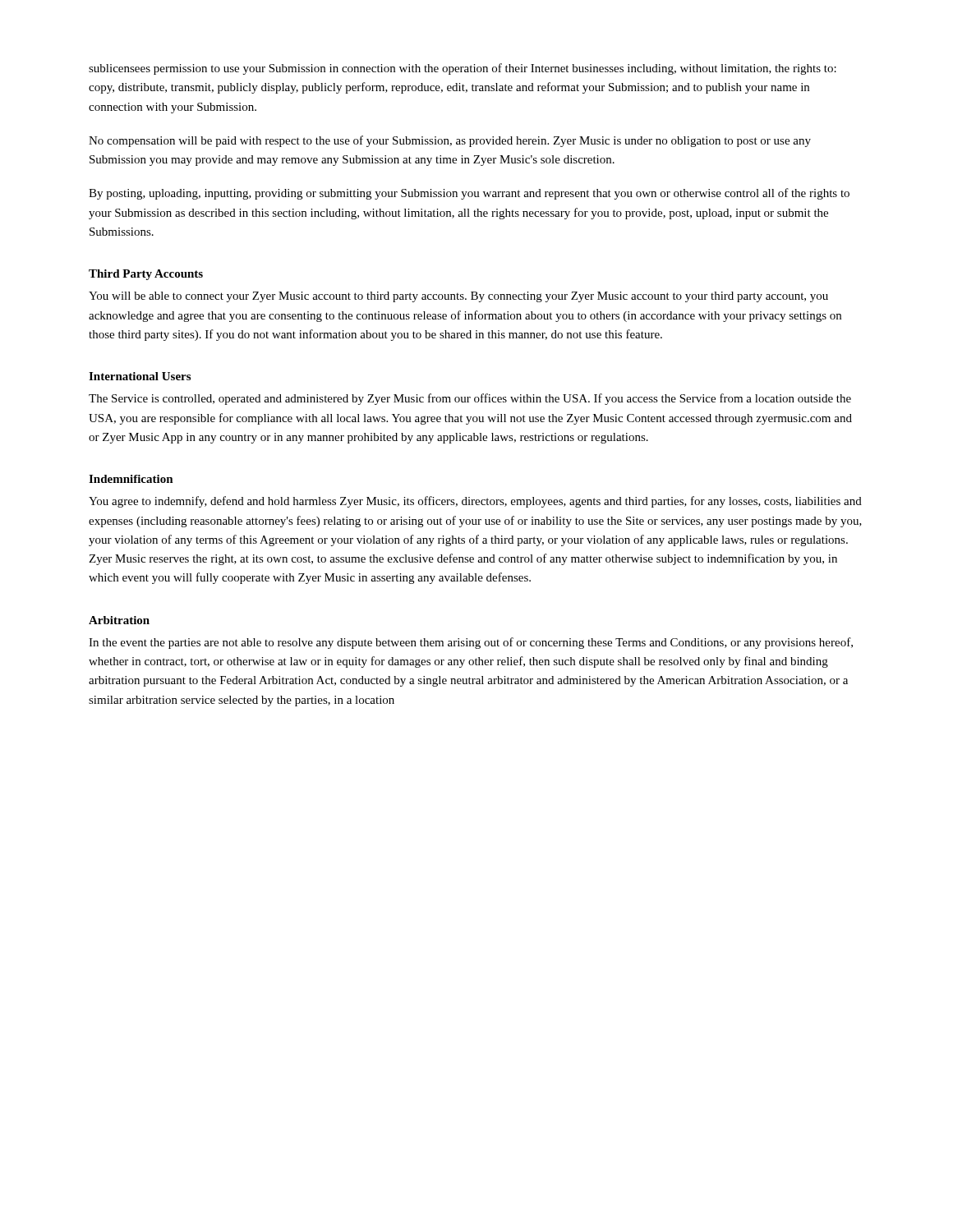Locate the passage starting "The Service is"
Image resolution: width=953 pixels, height=1232 pixels.
point(470,418)
